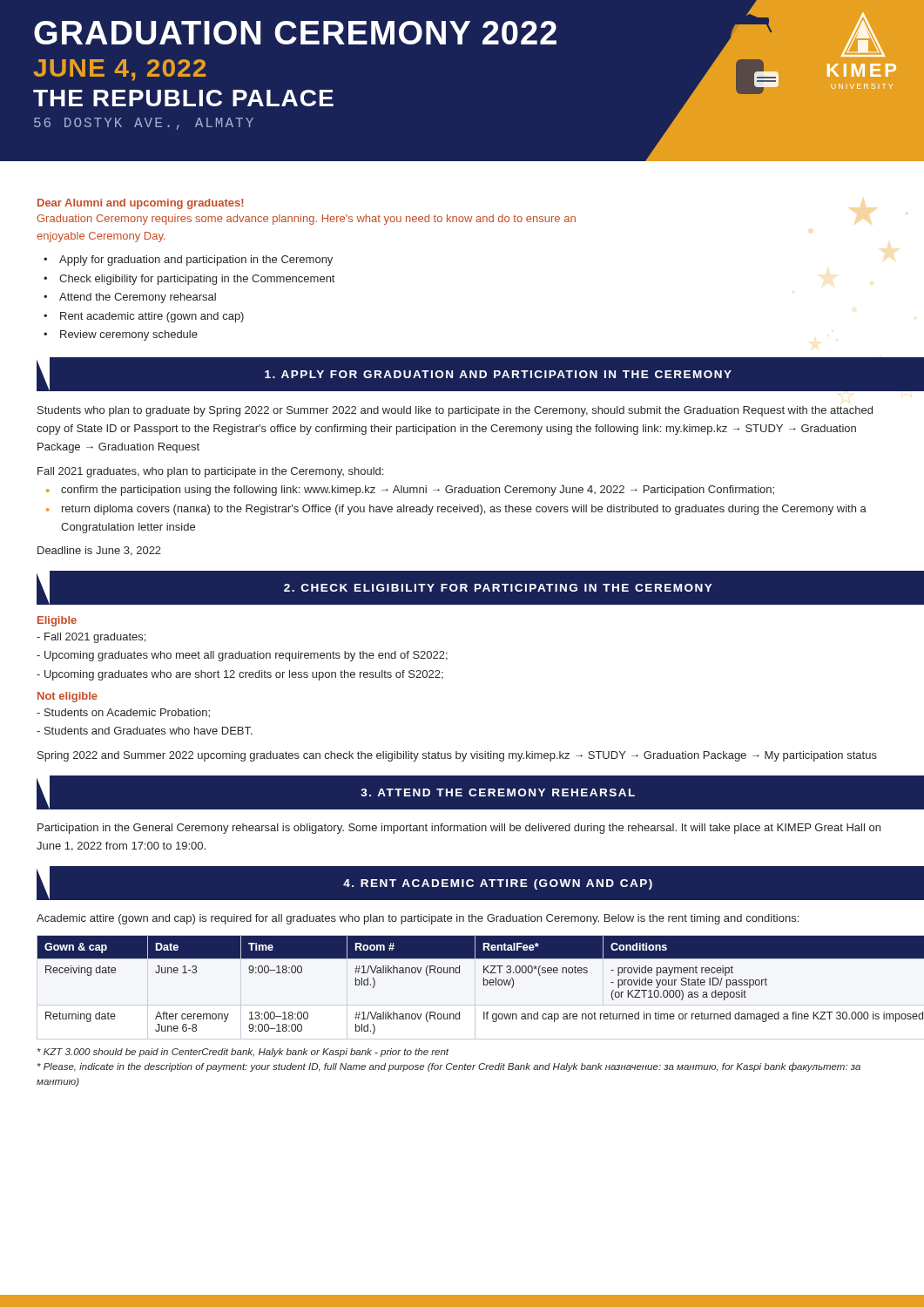Where is the passage that starts "Students on Academic"?
The image size is (924, 1307).
[x=145, y=722]
